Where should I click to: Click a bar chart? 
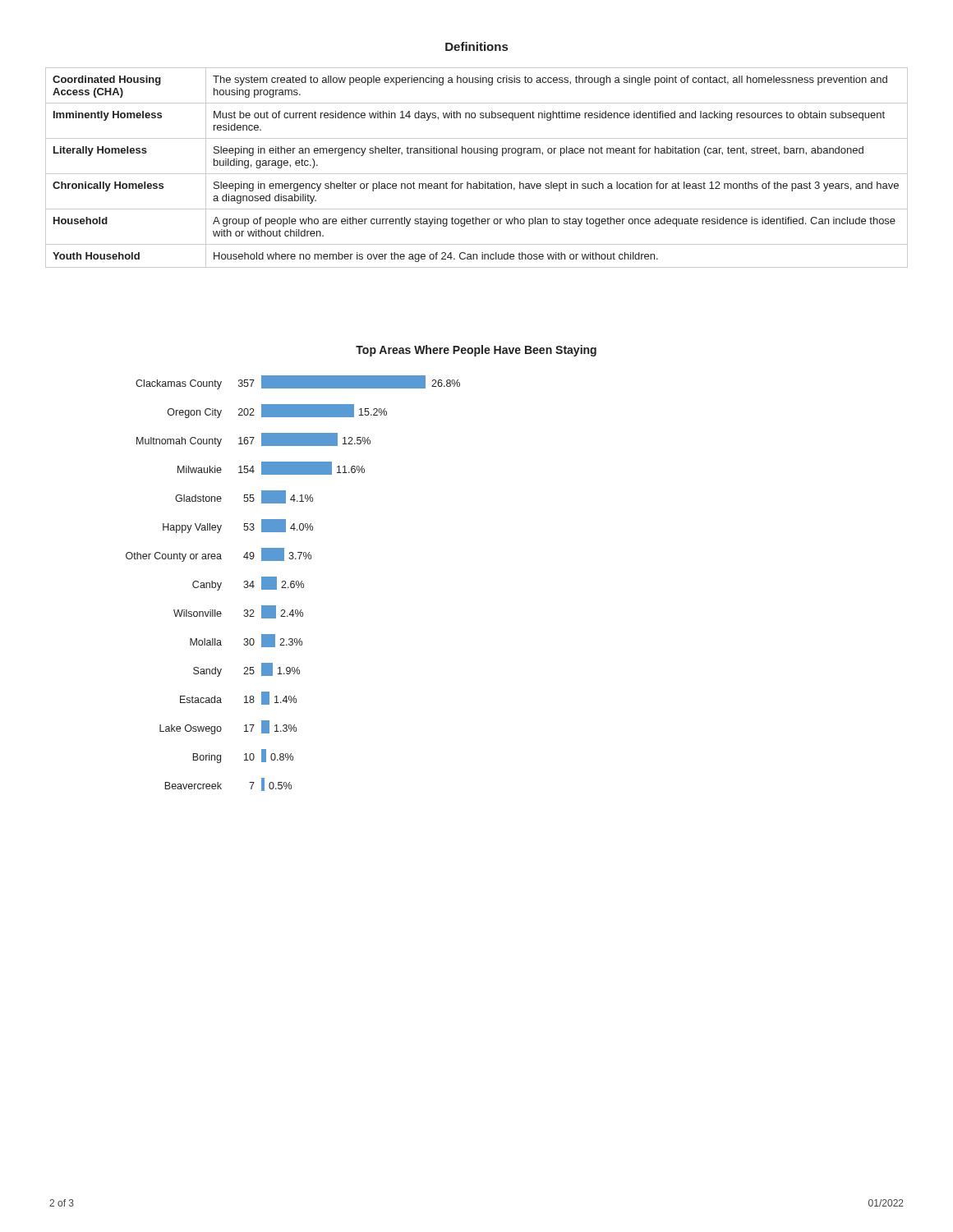[x=292, y=602]
